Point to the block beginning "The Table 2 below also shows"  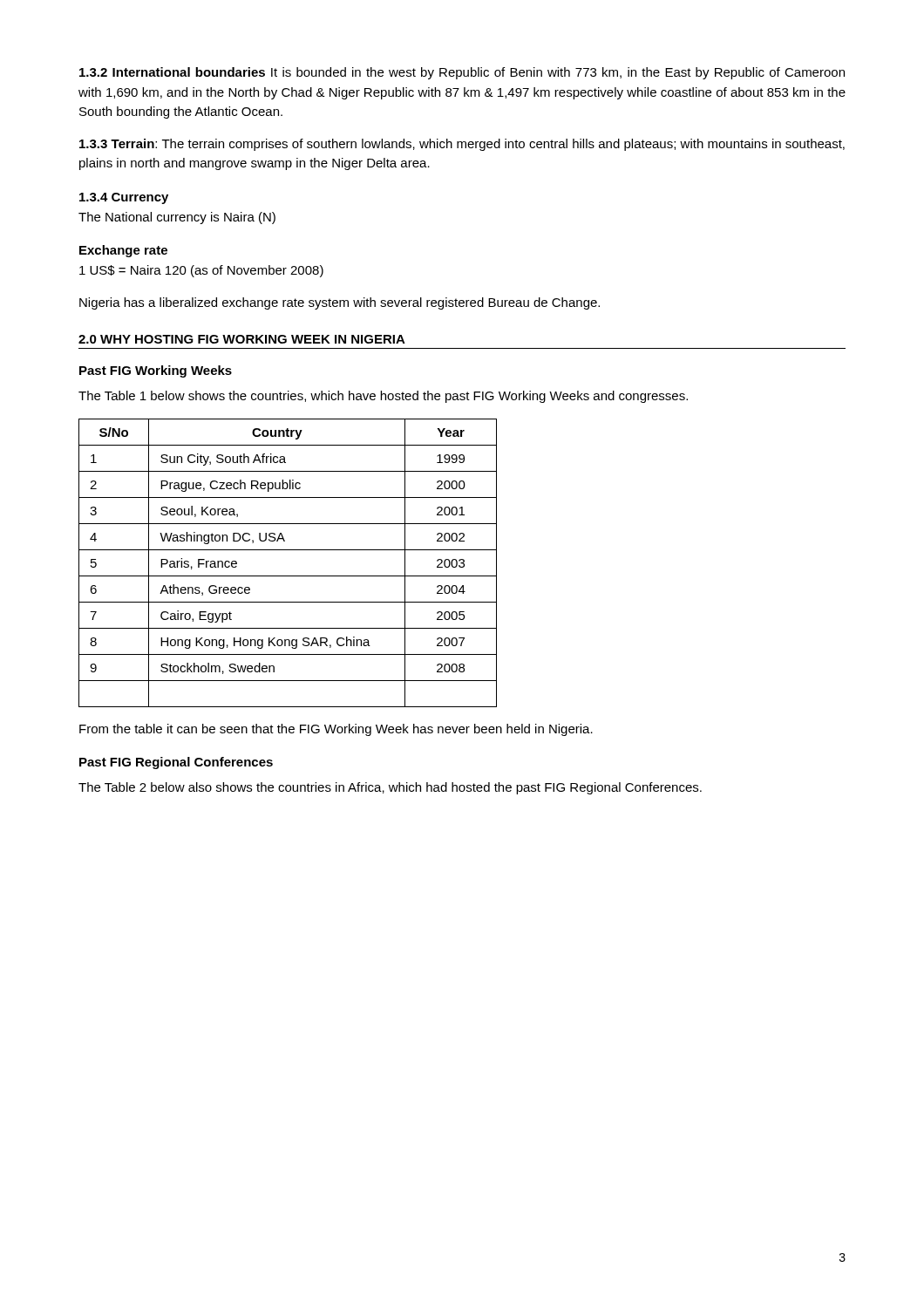coord(390,787)
